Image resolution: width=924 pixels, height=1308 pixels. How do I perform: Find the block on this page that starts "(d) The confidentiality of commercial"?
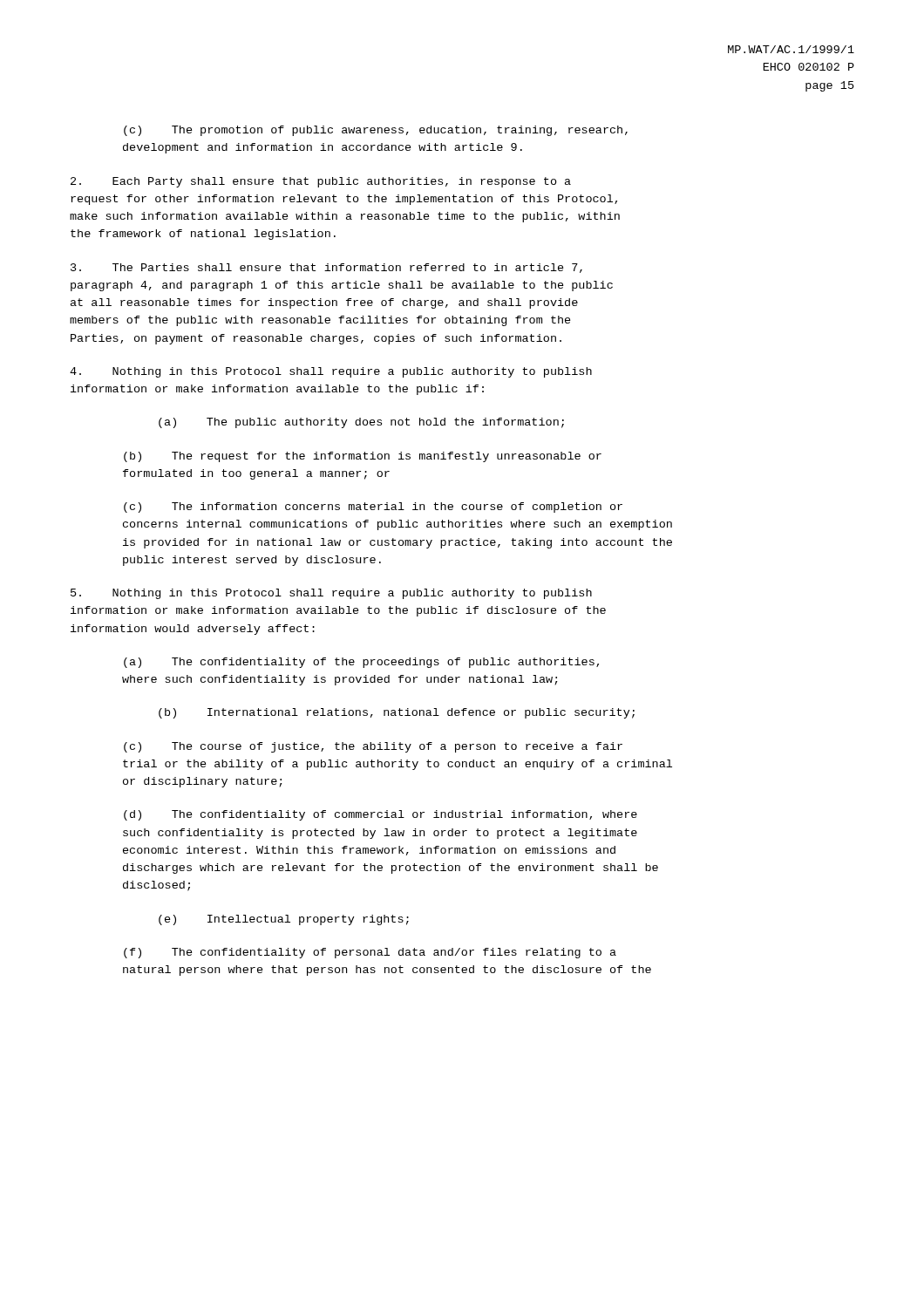(390, 850)
